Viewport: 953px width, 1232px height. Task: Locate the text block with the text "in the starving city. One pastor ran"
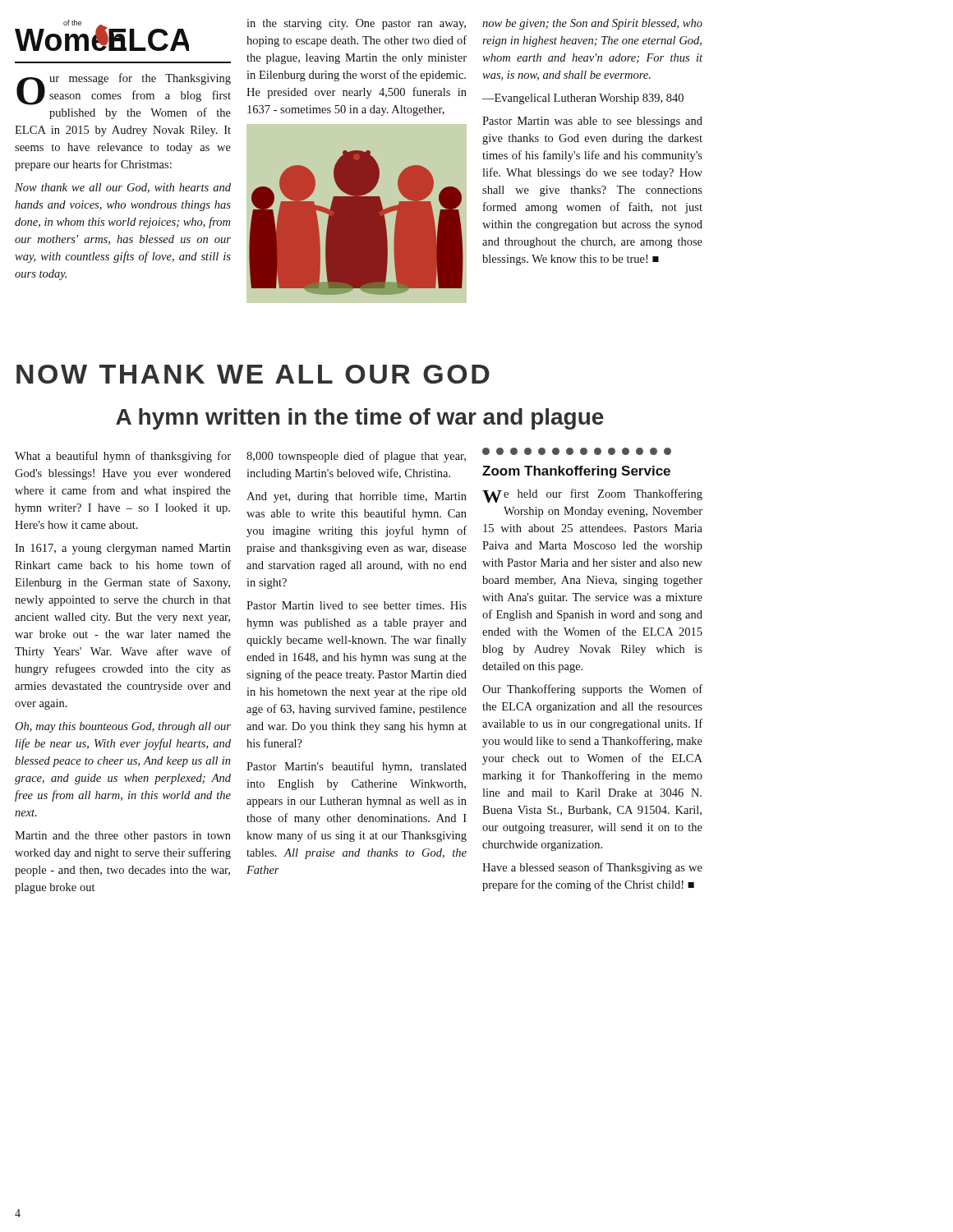coord(357,67)
